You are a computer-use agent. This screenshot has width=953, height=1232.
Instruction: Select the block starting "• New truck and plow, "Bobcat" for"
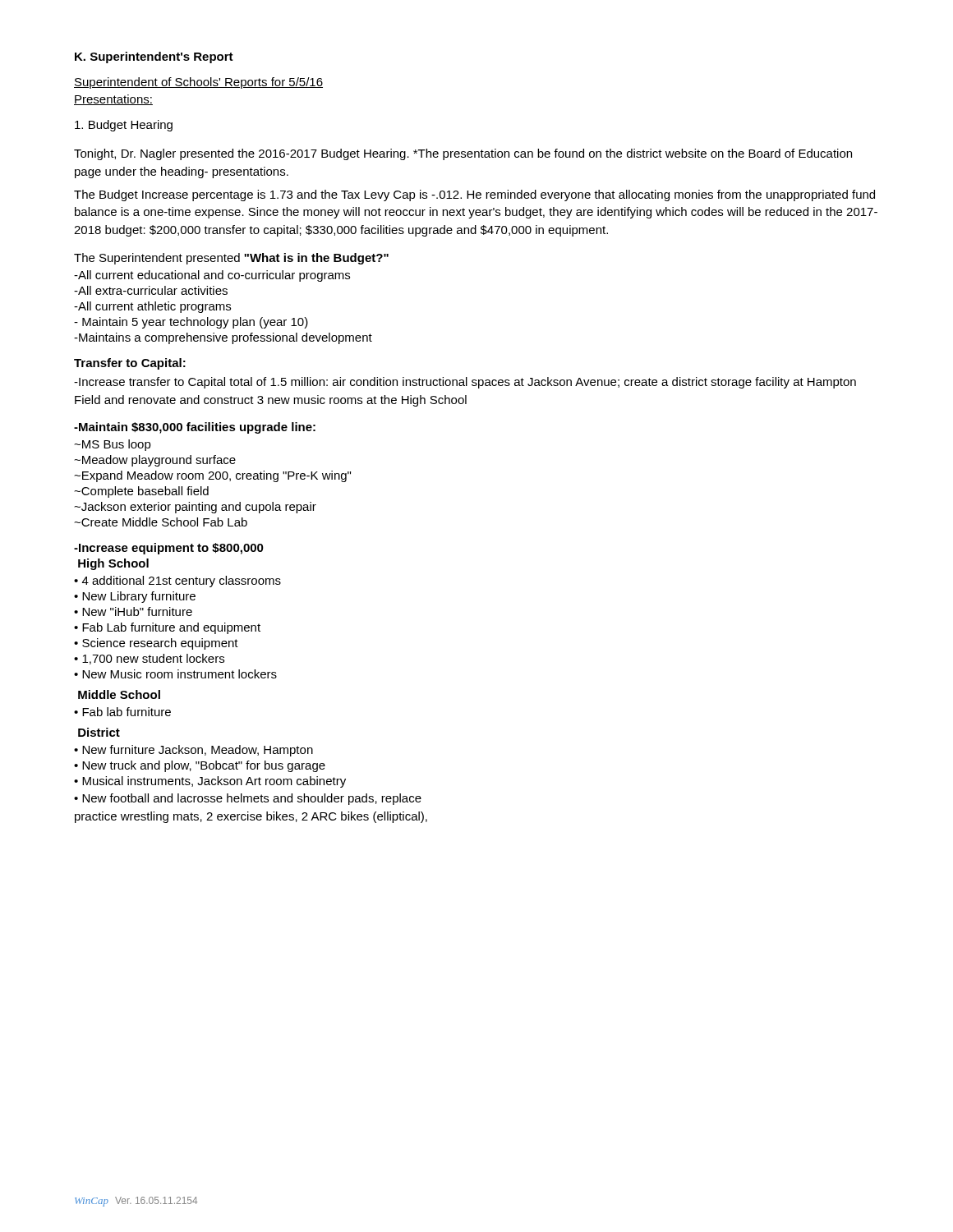pos(200,765)
